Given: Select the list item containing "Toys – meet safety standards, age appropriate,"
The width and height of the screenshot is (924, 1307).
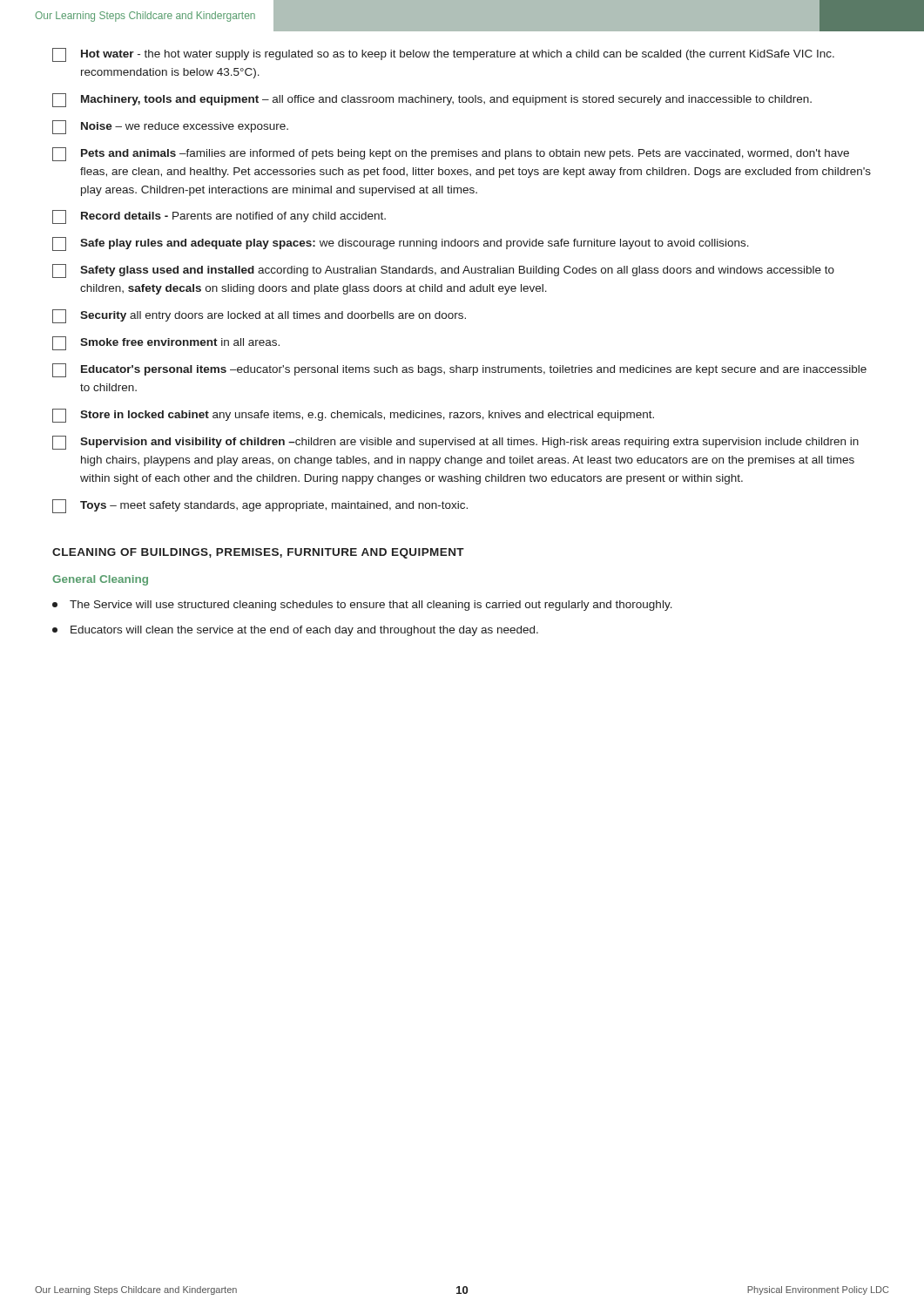Looking at the screenshot, I should [x=462, y=505].
